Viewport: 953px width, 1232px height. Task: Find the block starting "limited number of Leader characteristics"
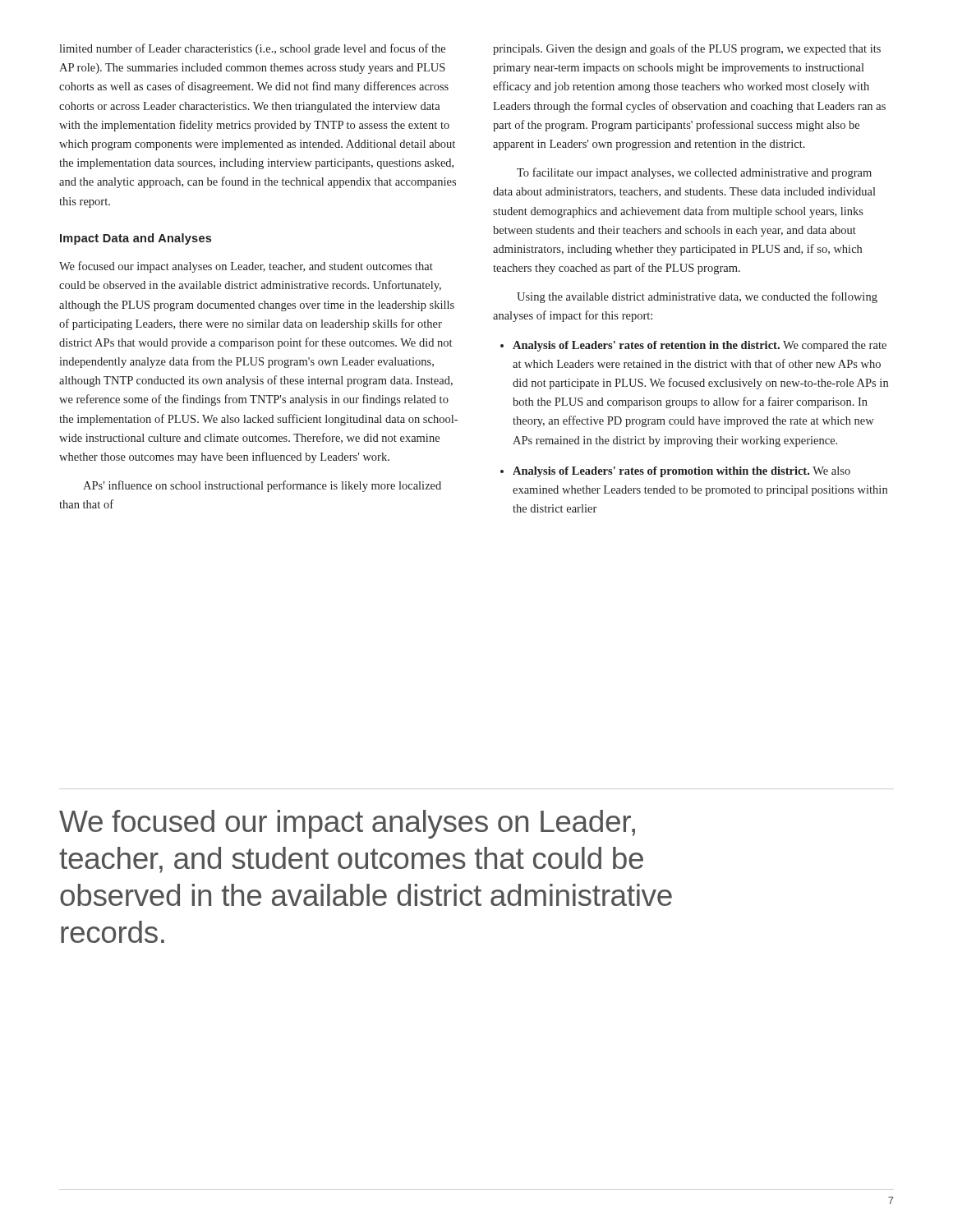pos(260,125)
